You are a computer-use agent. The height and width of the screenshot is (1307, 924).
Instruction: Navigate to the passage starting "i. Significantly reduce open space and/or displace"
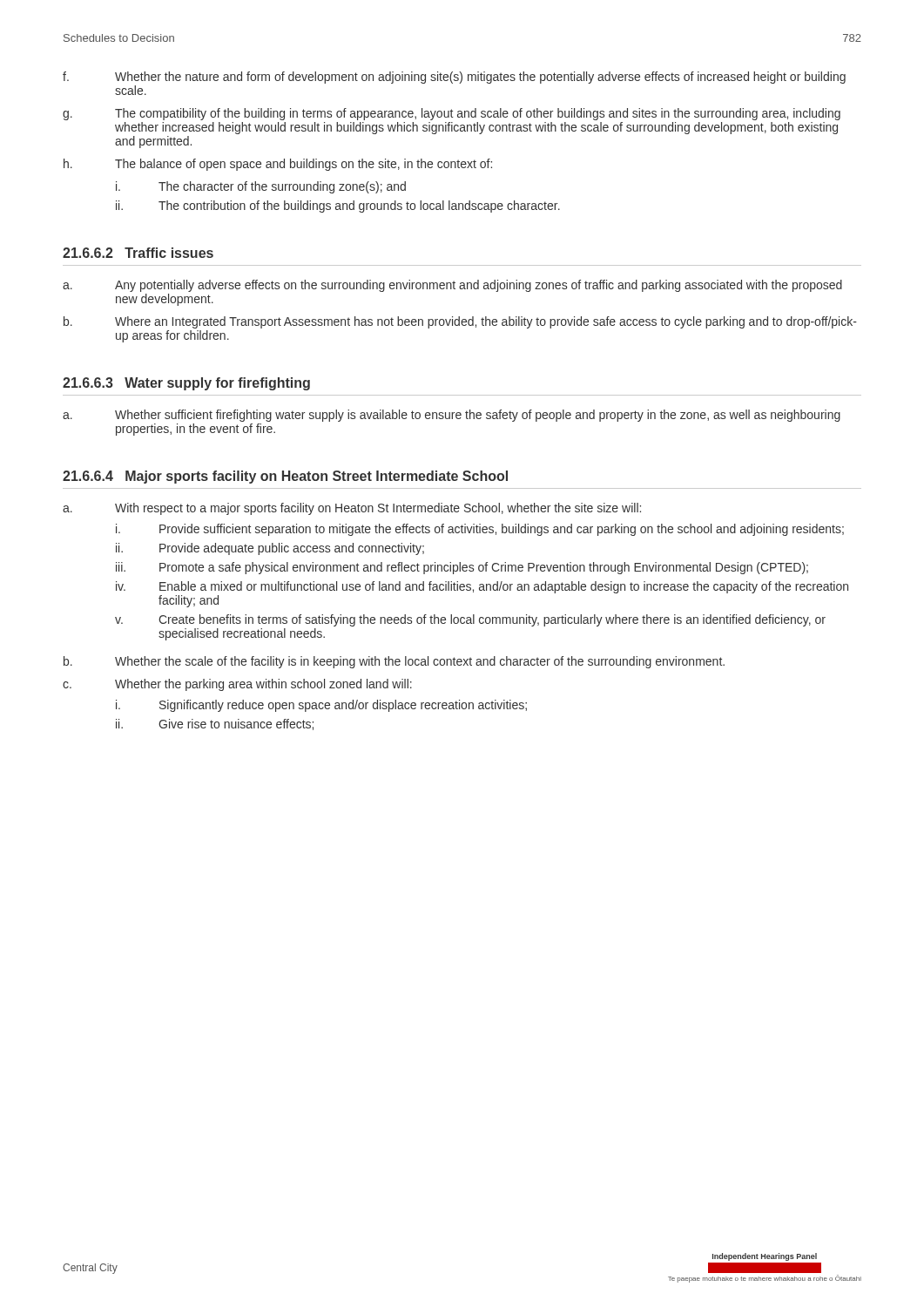[321, 705]
